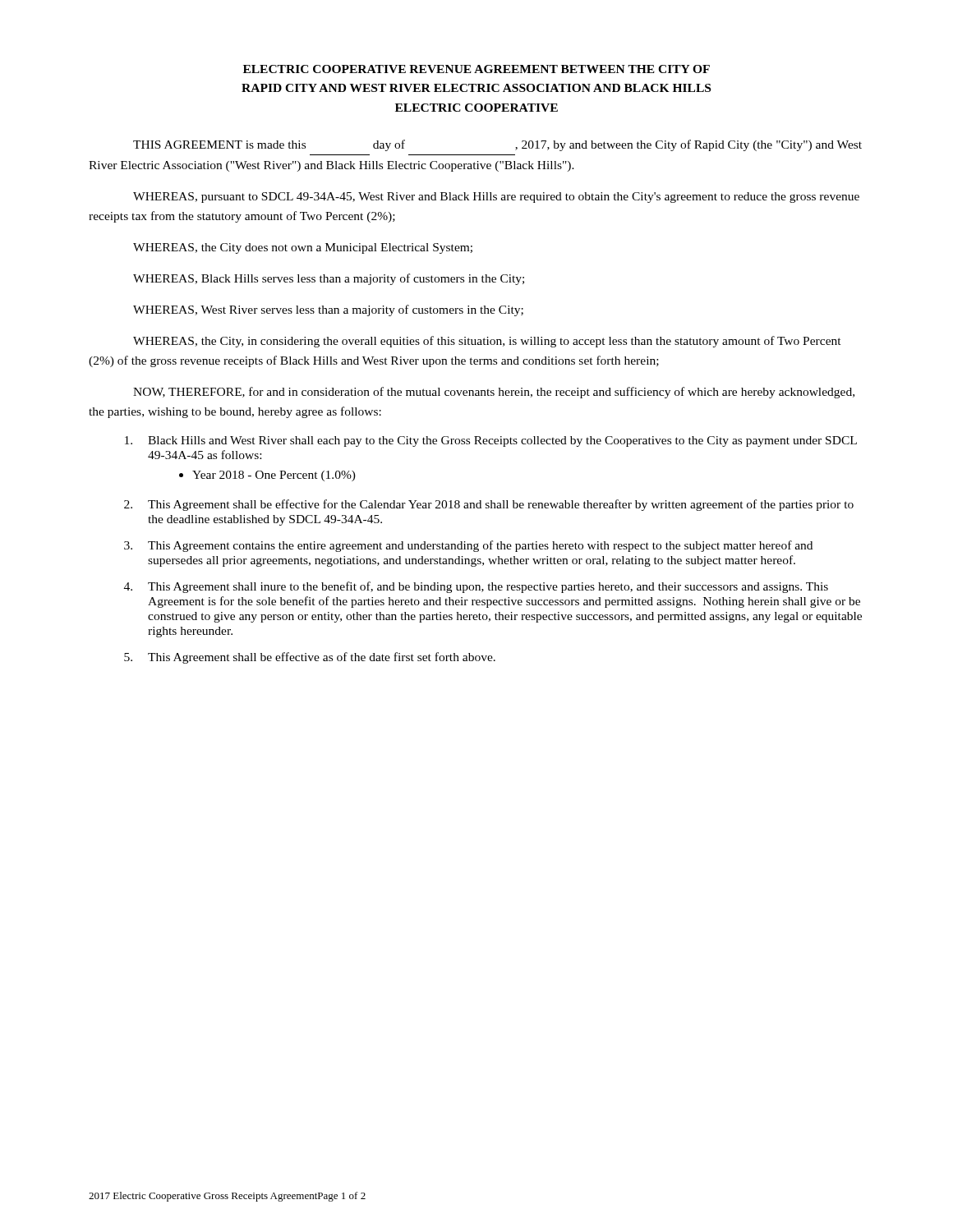The image size is (953, 1232).
Task: Click on the text block that reads "NOW, THEREFORE, for and"
Action: (472, 401)
